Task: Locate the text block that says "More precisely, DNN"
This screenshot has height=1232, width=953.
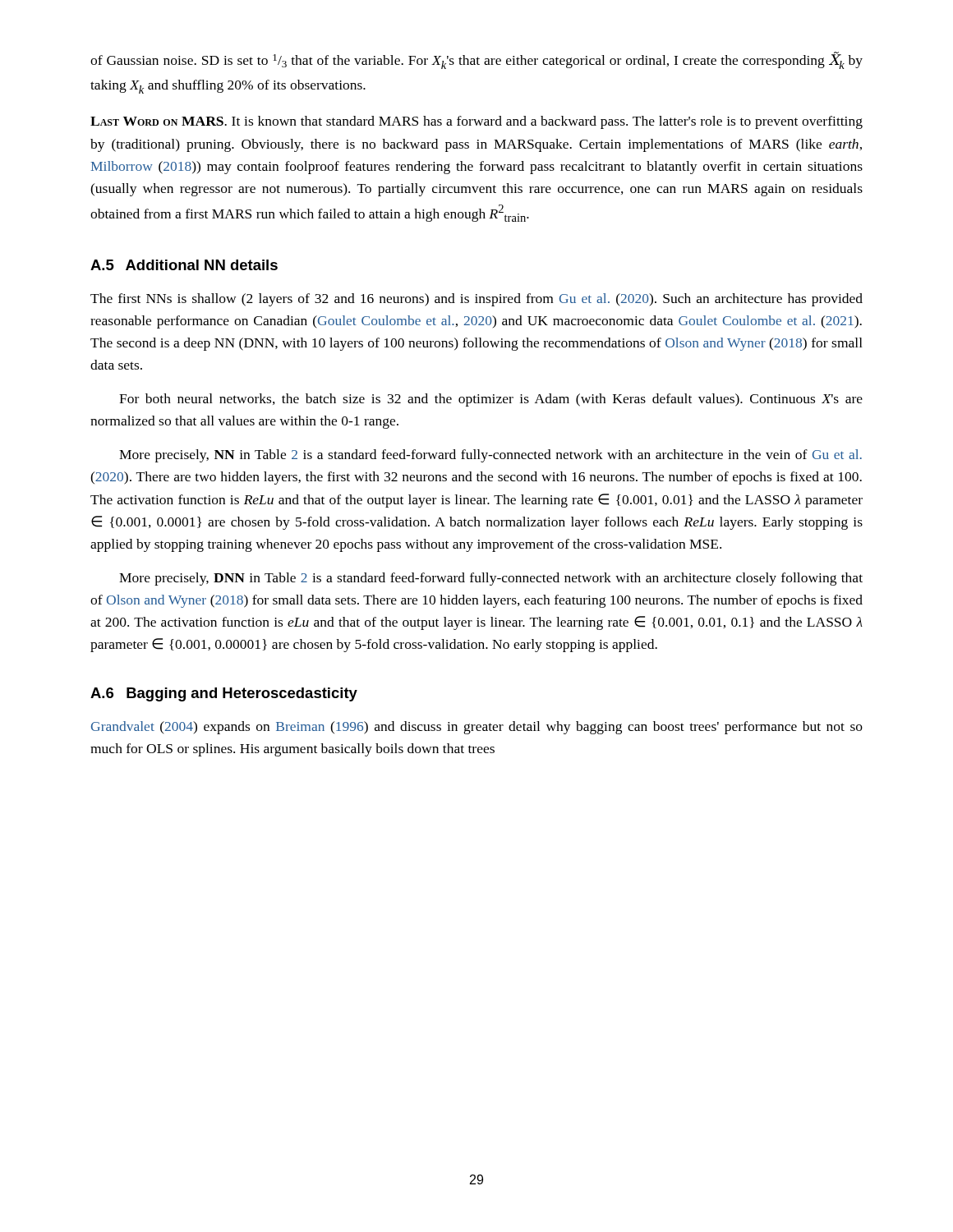Action: click(x=476, y=611)
